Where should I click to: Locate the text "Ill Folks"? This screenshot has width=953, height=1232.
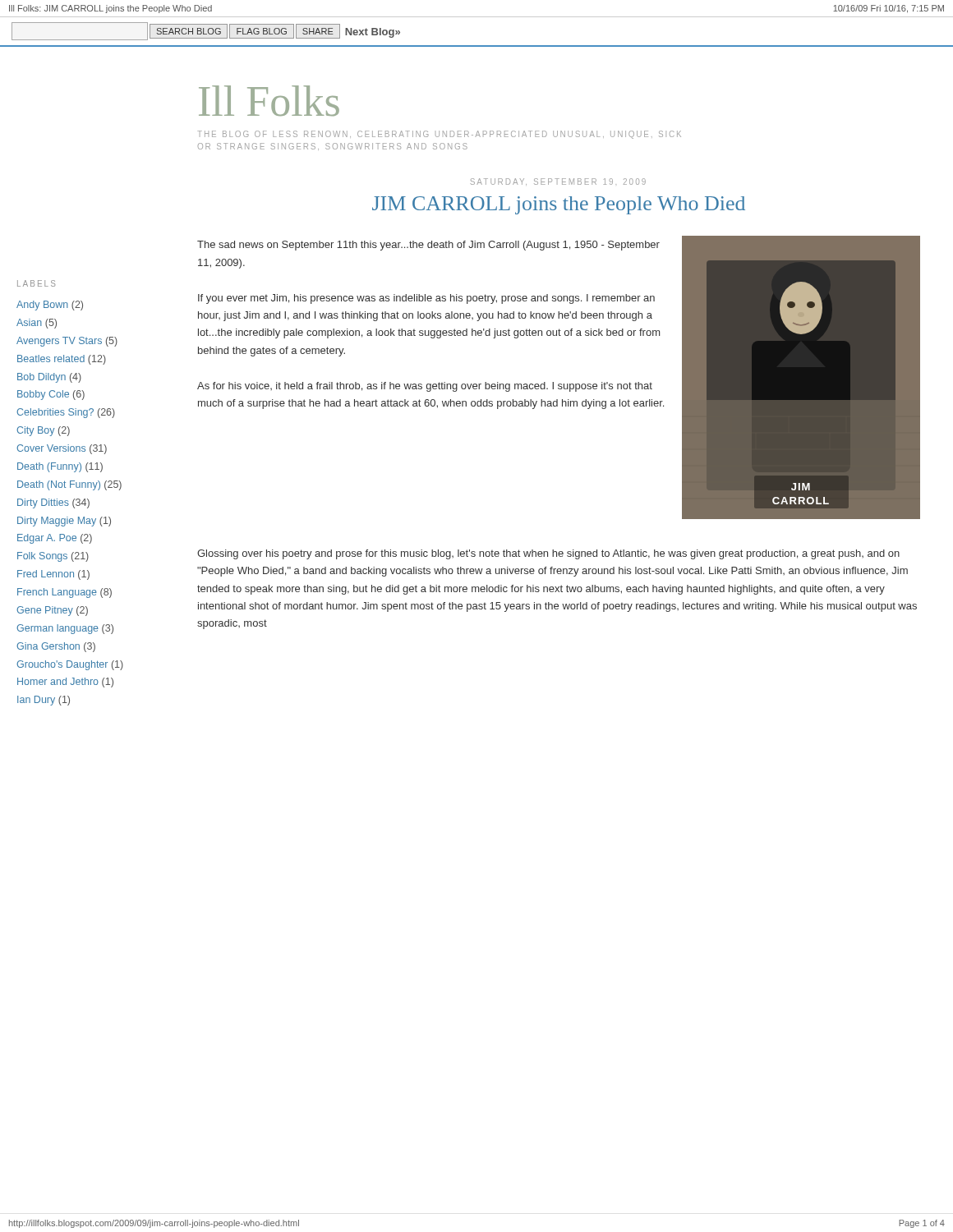pos(269,101)
